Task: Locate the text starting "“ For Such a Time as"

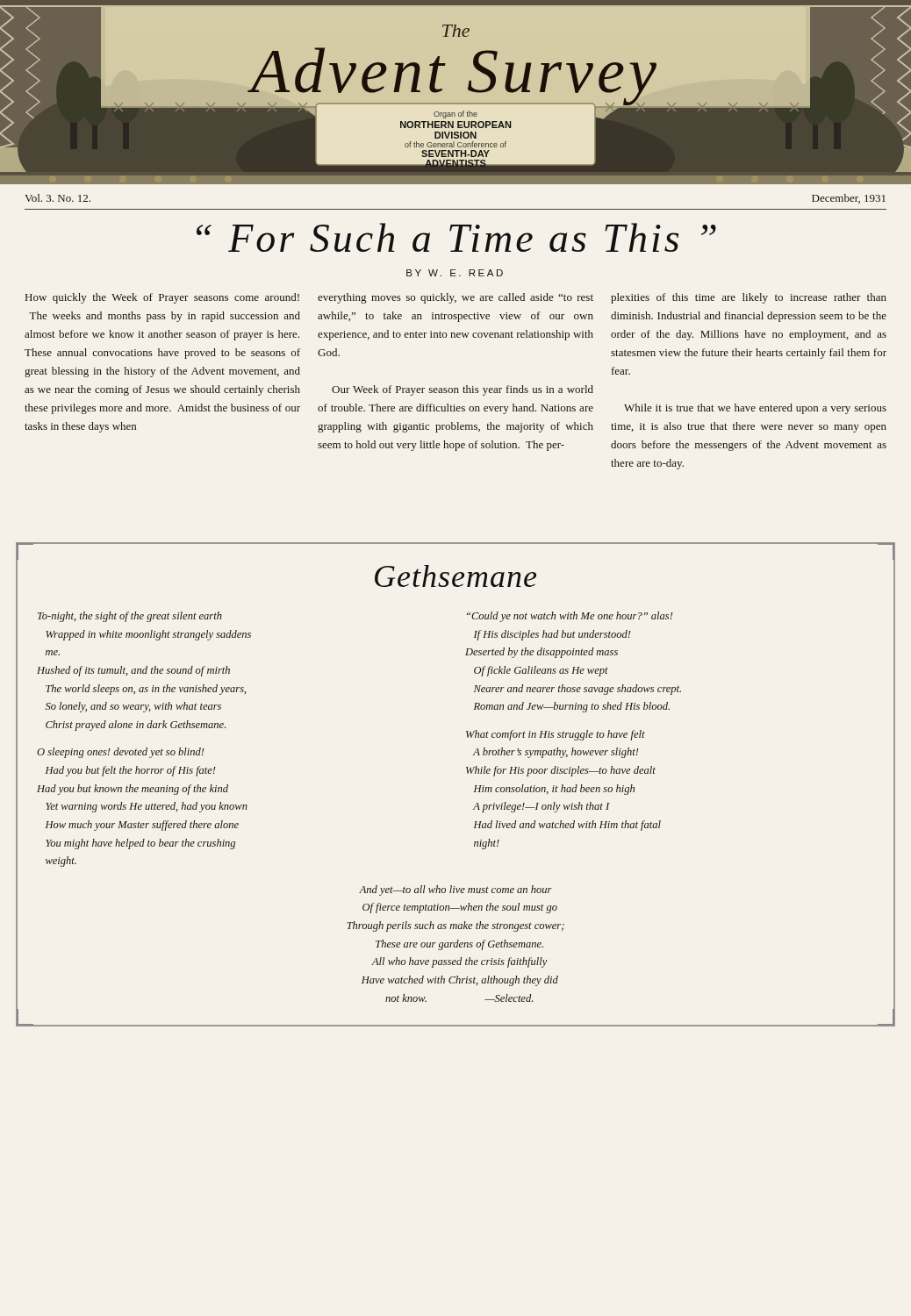Action: 456,238
